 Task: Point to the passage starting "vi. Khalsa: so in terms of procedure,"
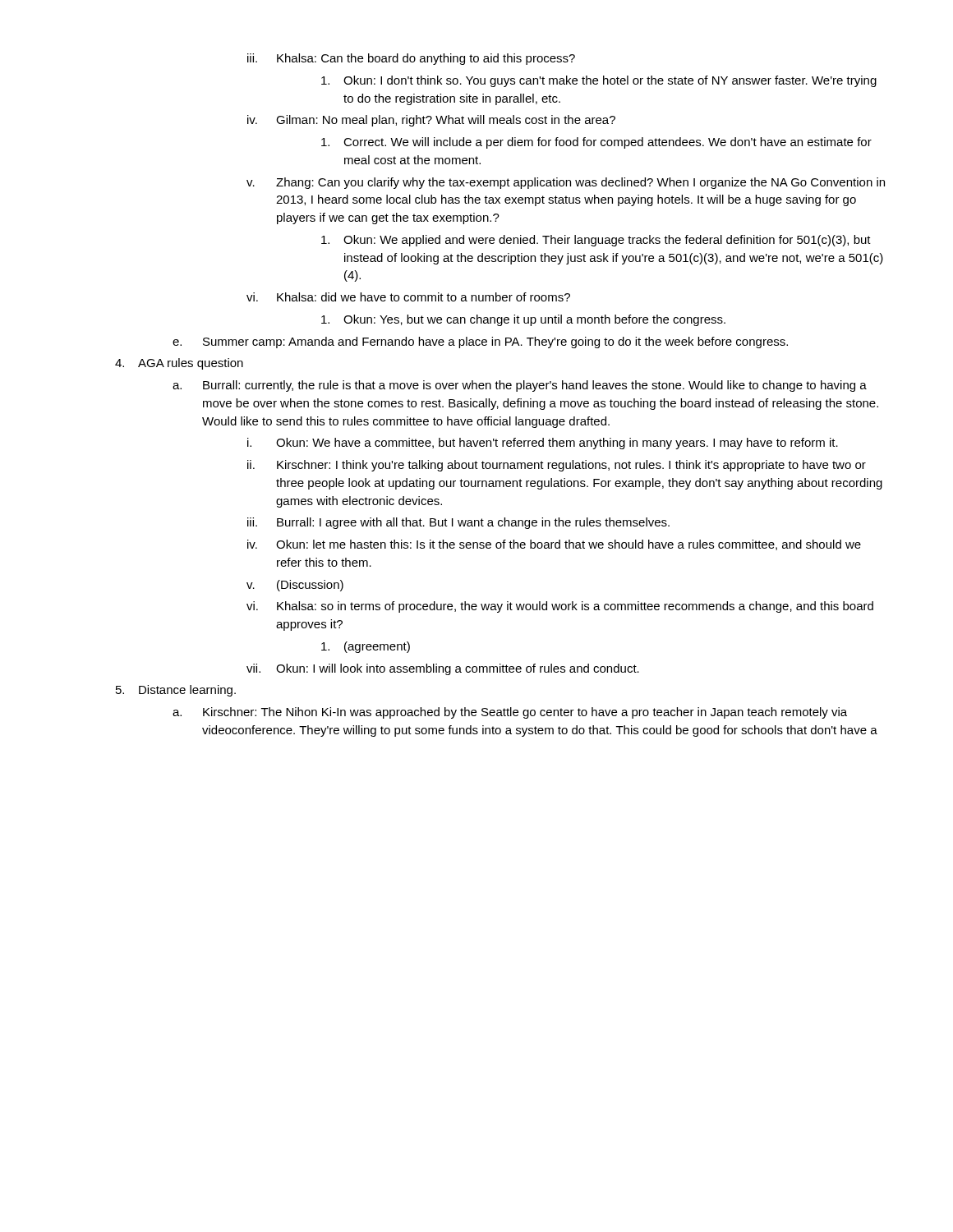pyautogui.click(x=567, y=615)
